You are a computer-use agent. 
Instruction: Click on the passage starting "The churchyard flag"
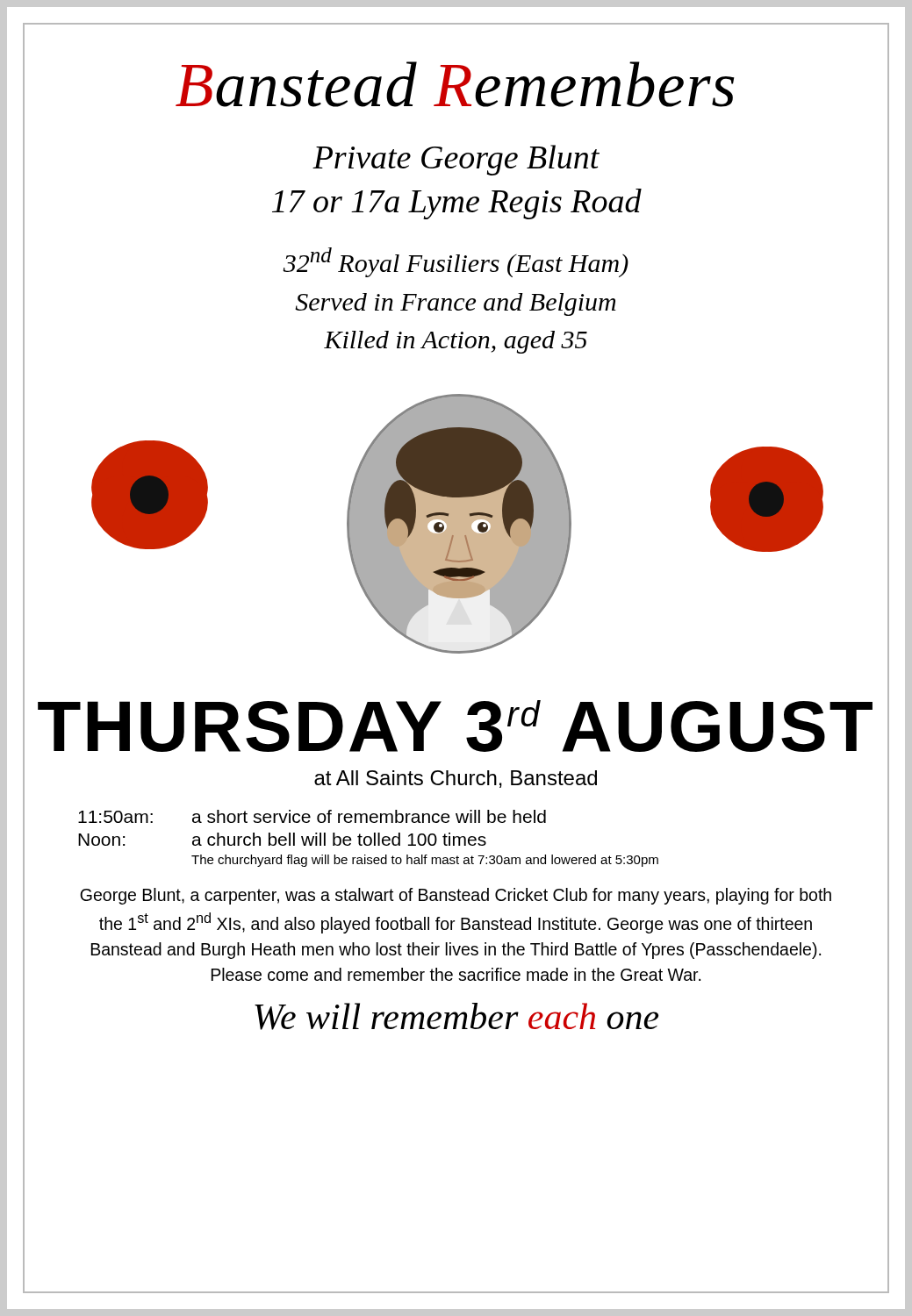(x=425, y=859)
